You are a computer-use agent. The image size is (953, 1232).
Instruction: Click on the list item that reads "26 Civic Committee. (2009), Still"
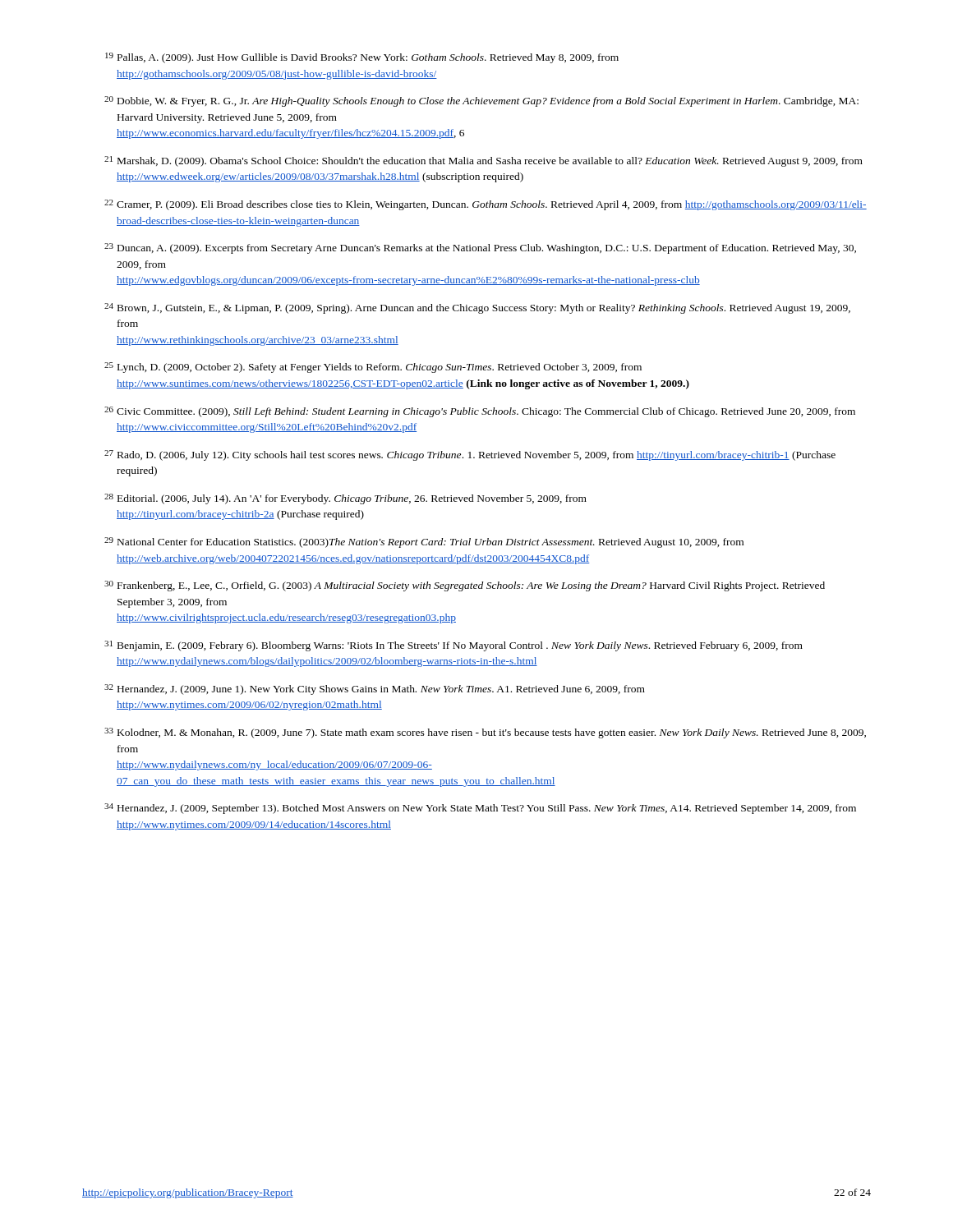476,419
